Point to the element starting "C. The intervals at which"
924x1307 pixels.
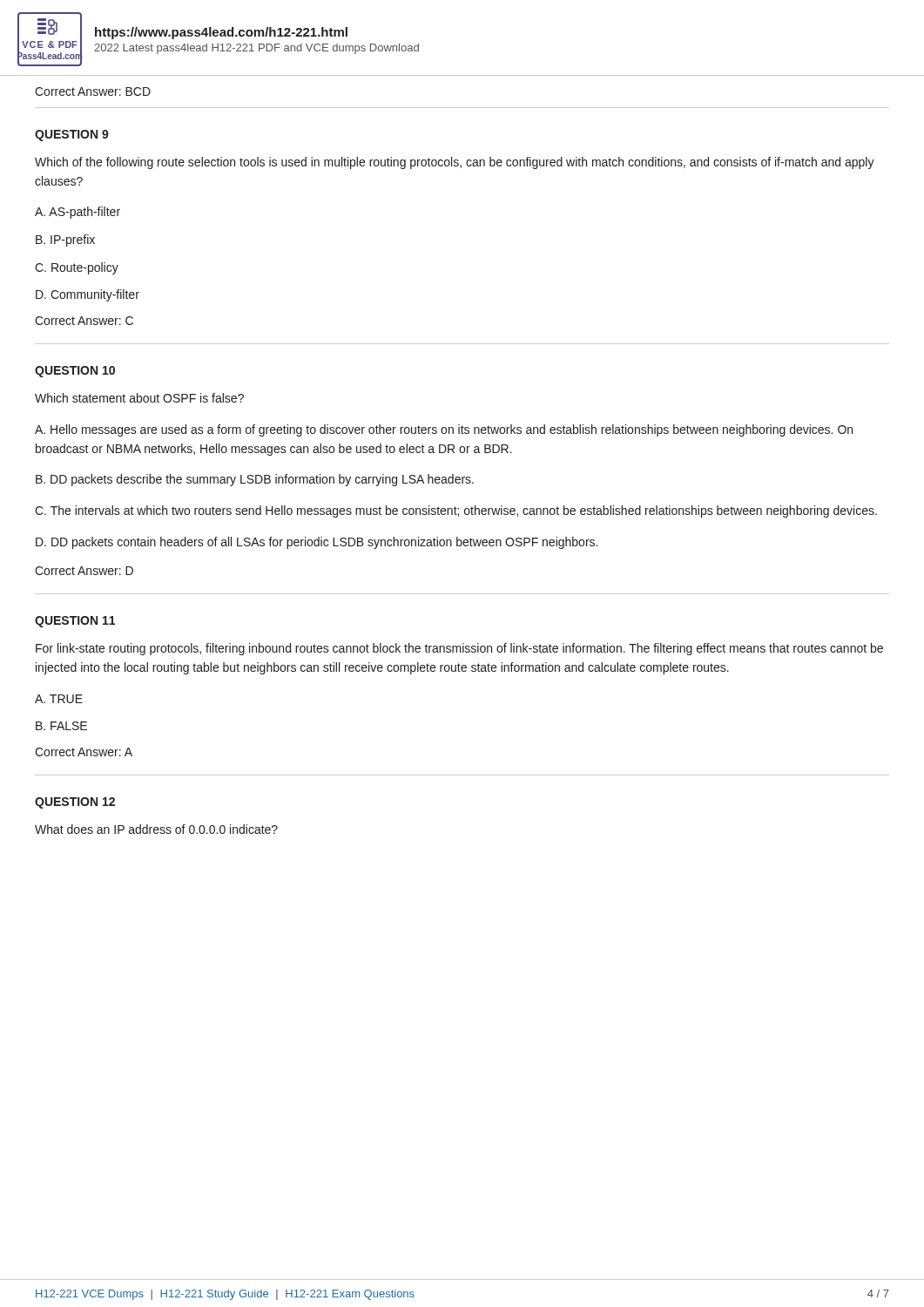(x=456, y=510)
